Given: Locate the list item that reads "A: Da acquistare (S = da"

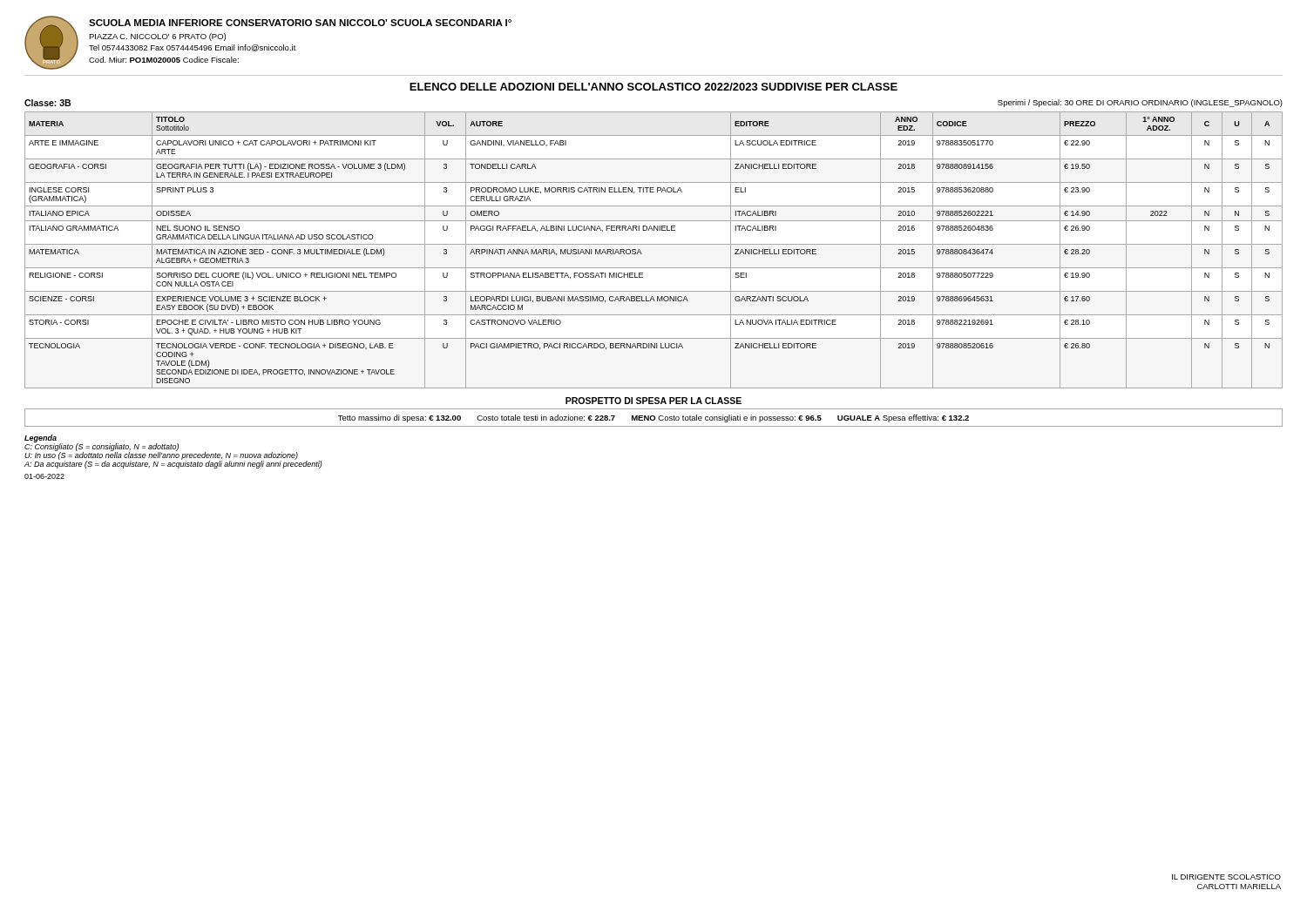Looking at the screenshot, I should pyautogui.click(x=173, y=464).
